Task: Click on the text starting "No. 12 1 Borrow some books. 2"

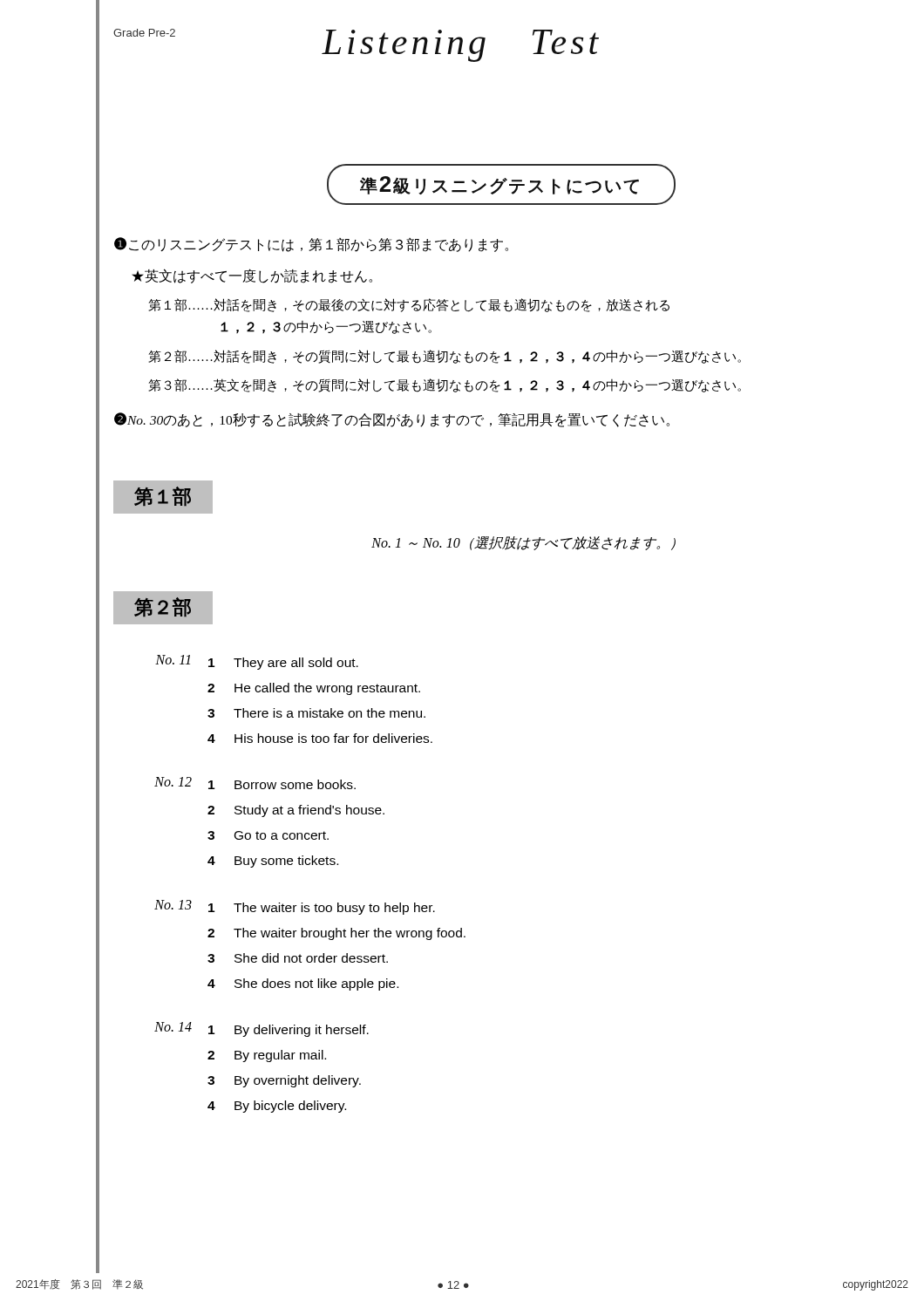Action: [x=249, y=823]
